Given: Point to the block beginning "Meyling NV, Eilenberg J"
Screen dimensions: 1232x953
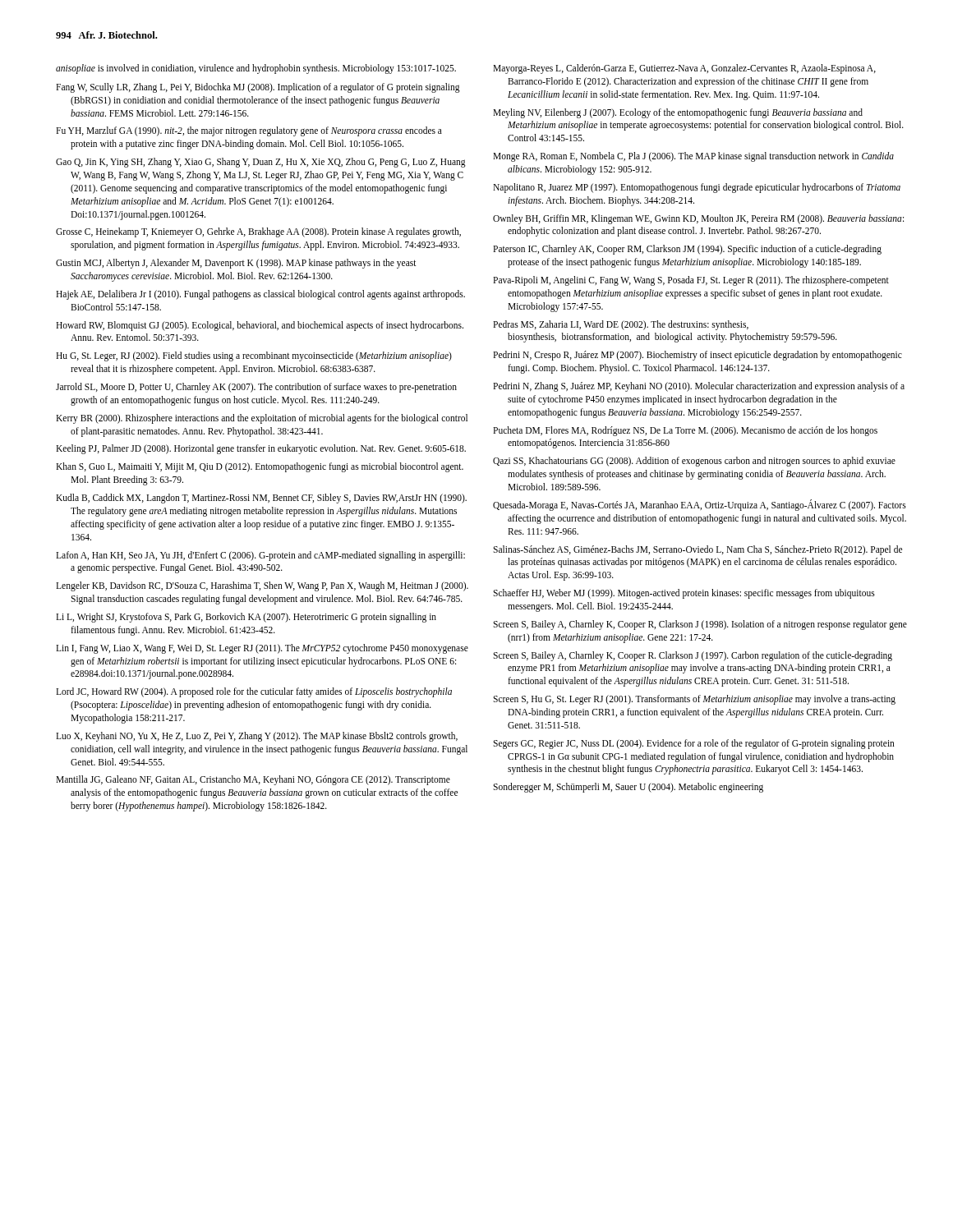Looking at the screenshot, I should [698, 125].
